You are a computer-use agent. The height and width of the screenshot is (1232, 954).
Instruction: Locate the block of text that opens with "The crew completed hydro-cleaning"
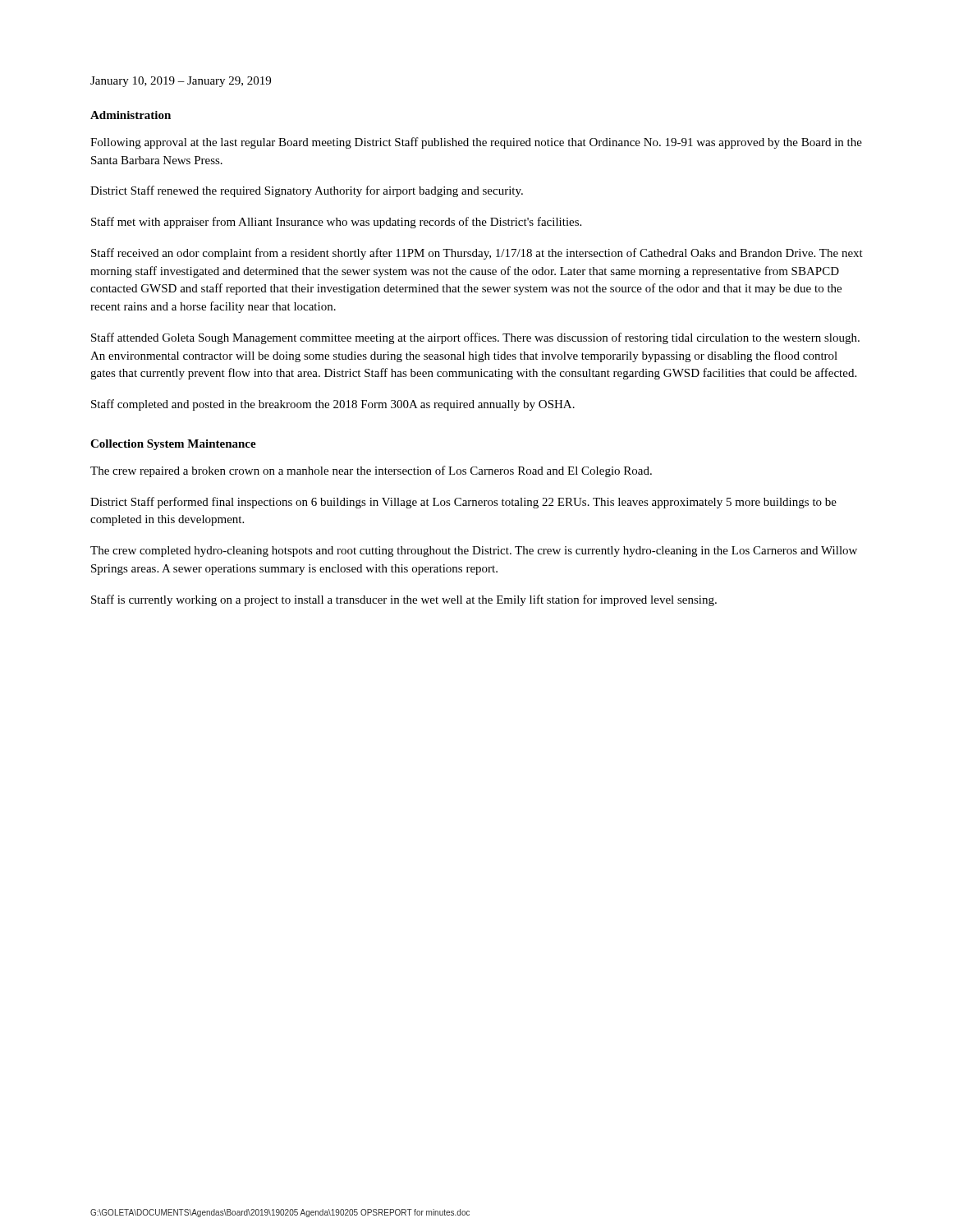474,559
